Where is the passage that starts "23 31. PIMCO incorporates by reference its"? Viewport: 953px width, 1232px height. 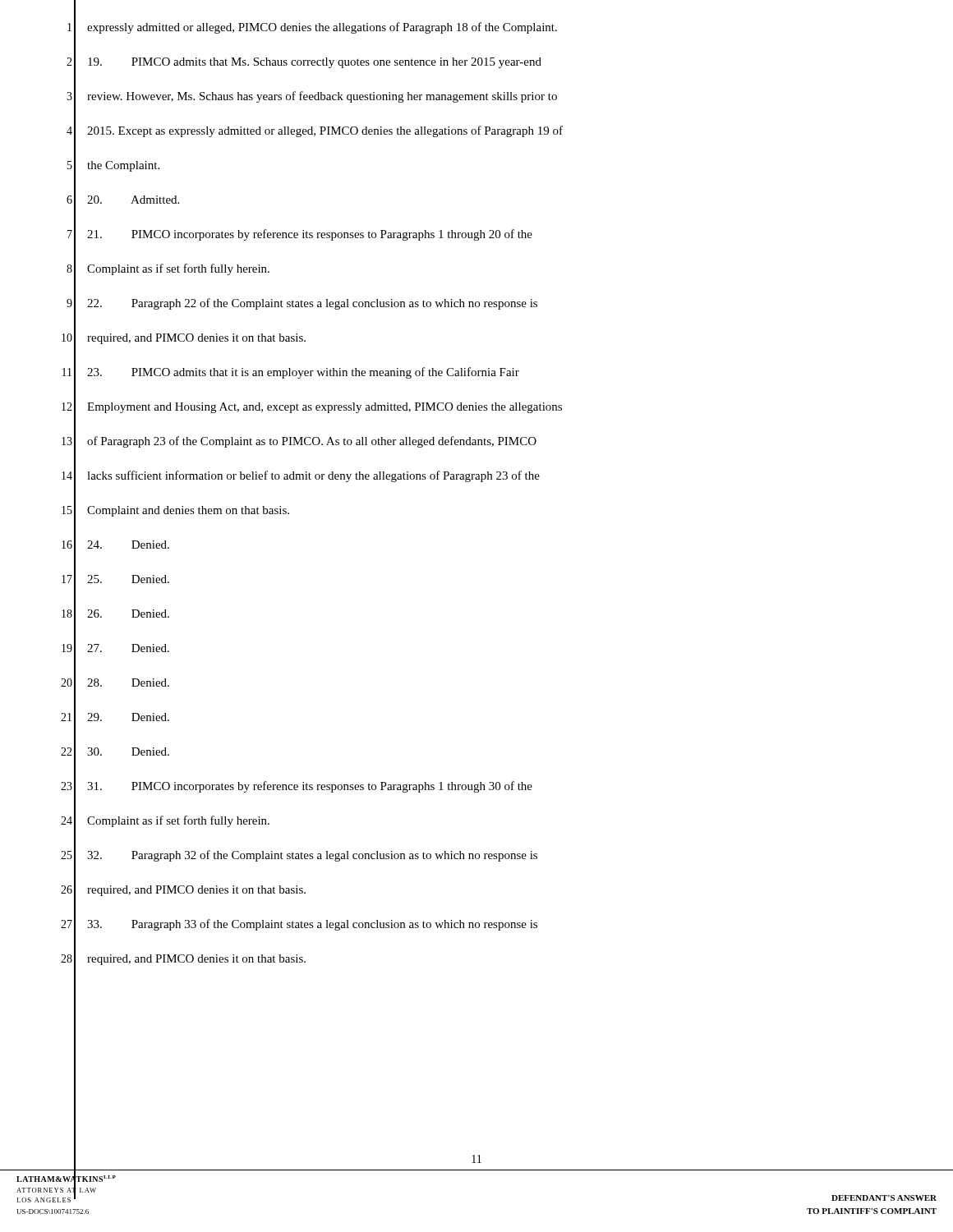coord(468,787)
